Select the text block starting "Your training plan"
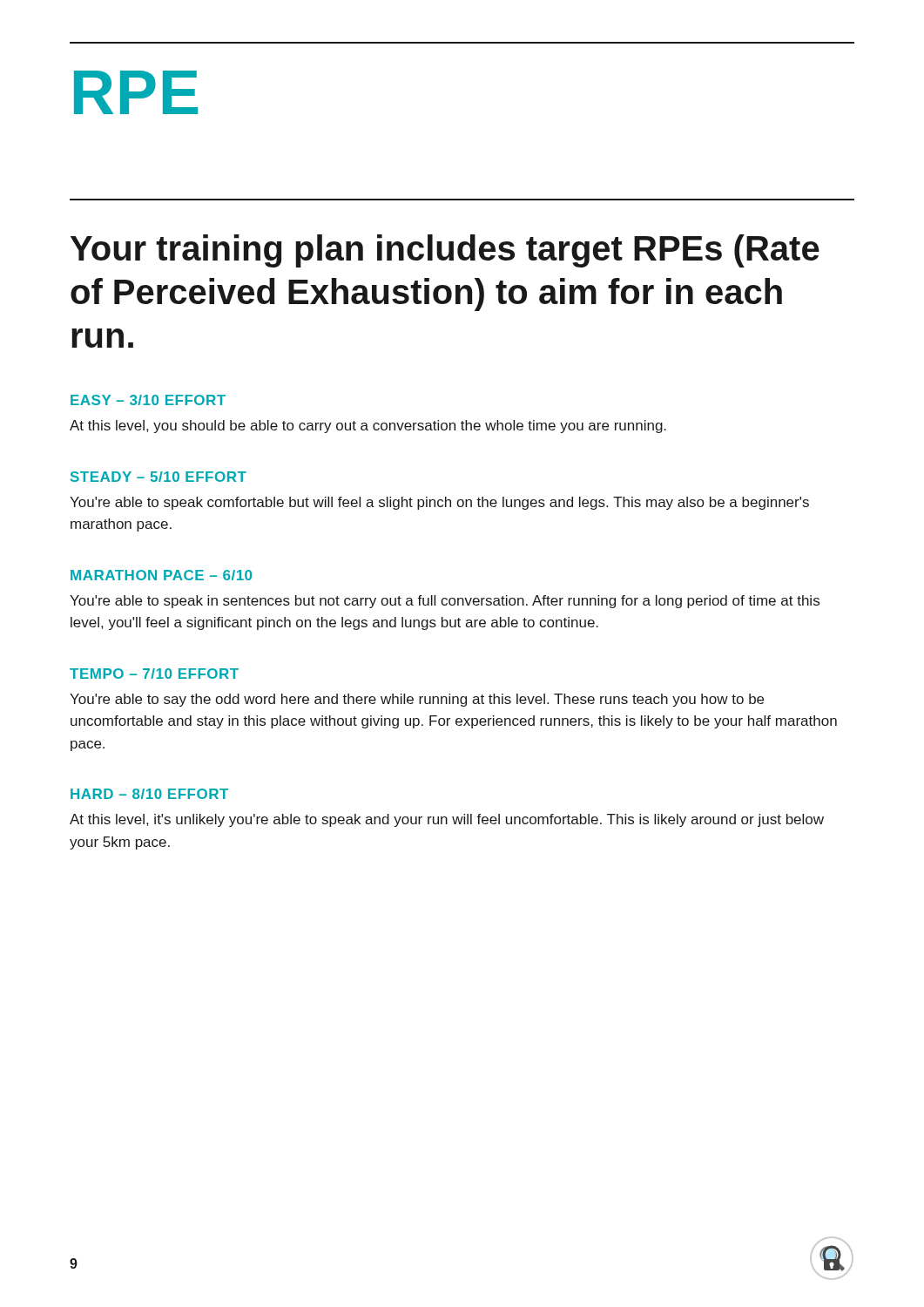Image resolution: width=924 pixels, height=1307 pixels. (445, 292)
